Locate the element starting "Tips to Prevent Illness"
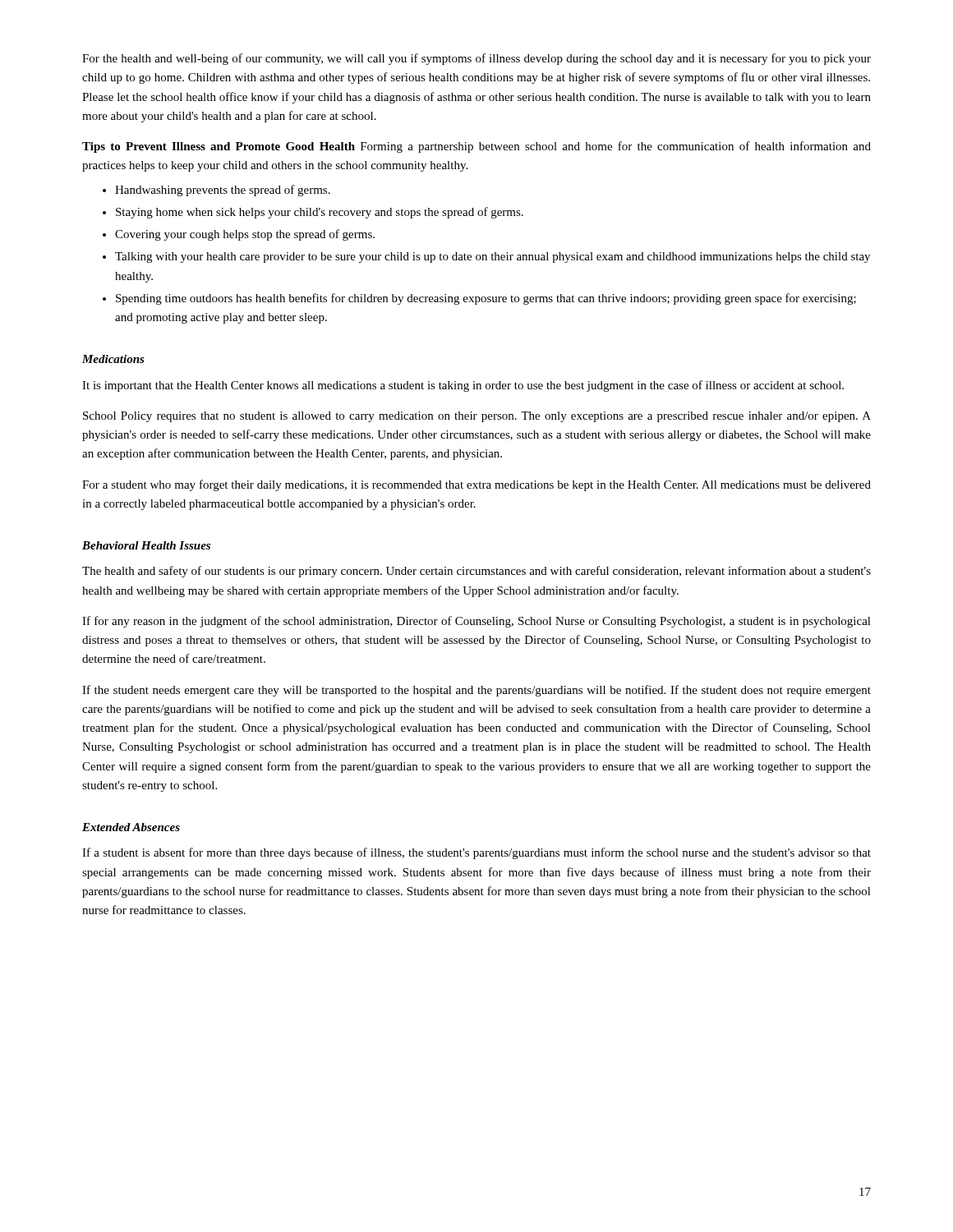 pyautogui.click(x=476, y=156)
